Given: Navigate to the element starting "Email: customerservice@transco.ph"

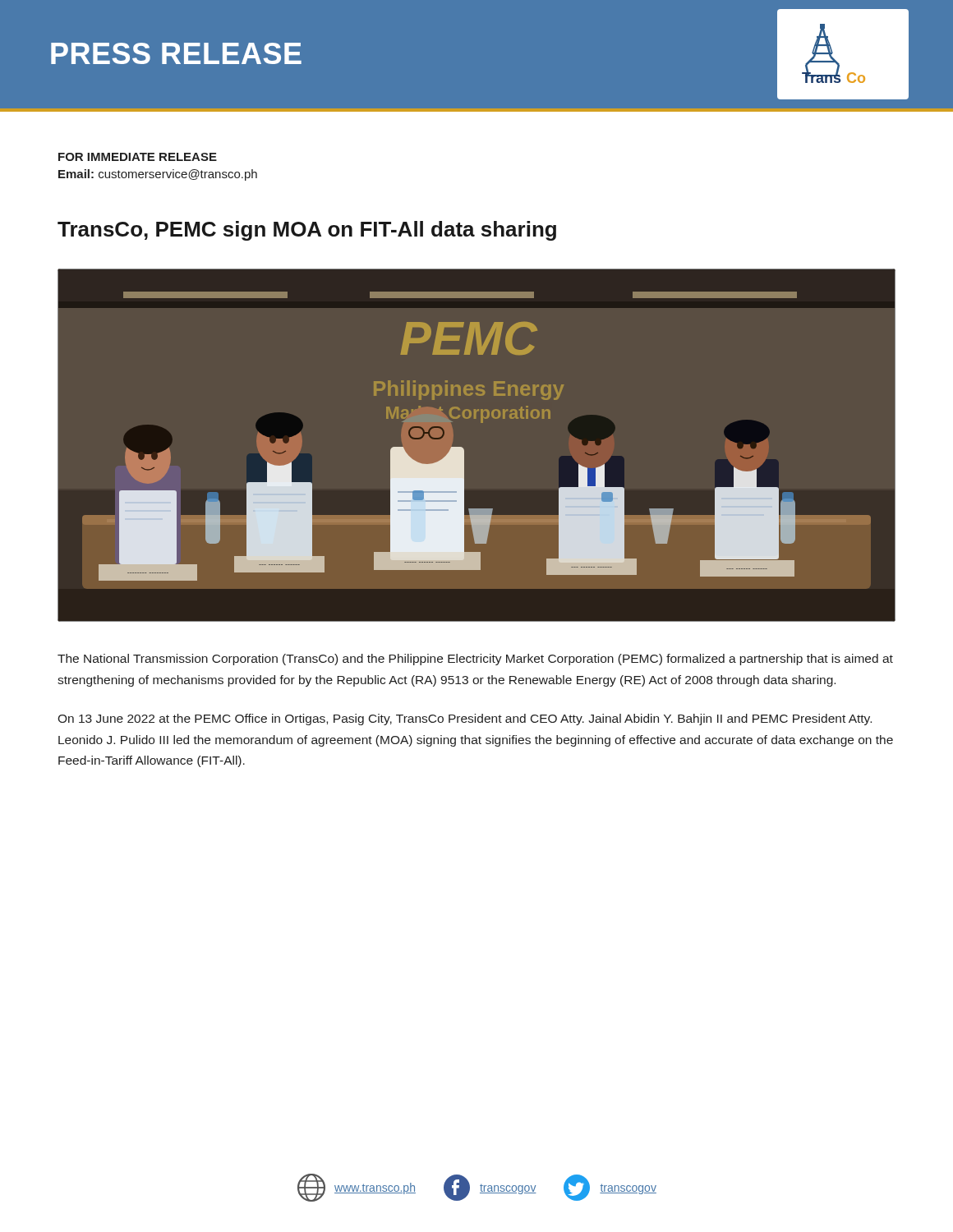Looking at the screenshot, I should tap(158, 175).
